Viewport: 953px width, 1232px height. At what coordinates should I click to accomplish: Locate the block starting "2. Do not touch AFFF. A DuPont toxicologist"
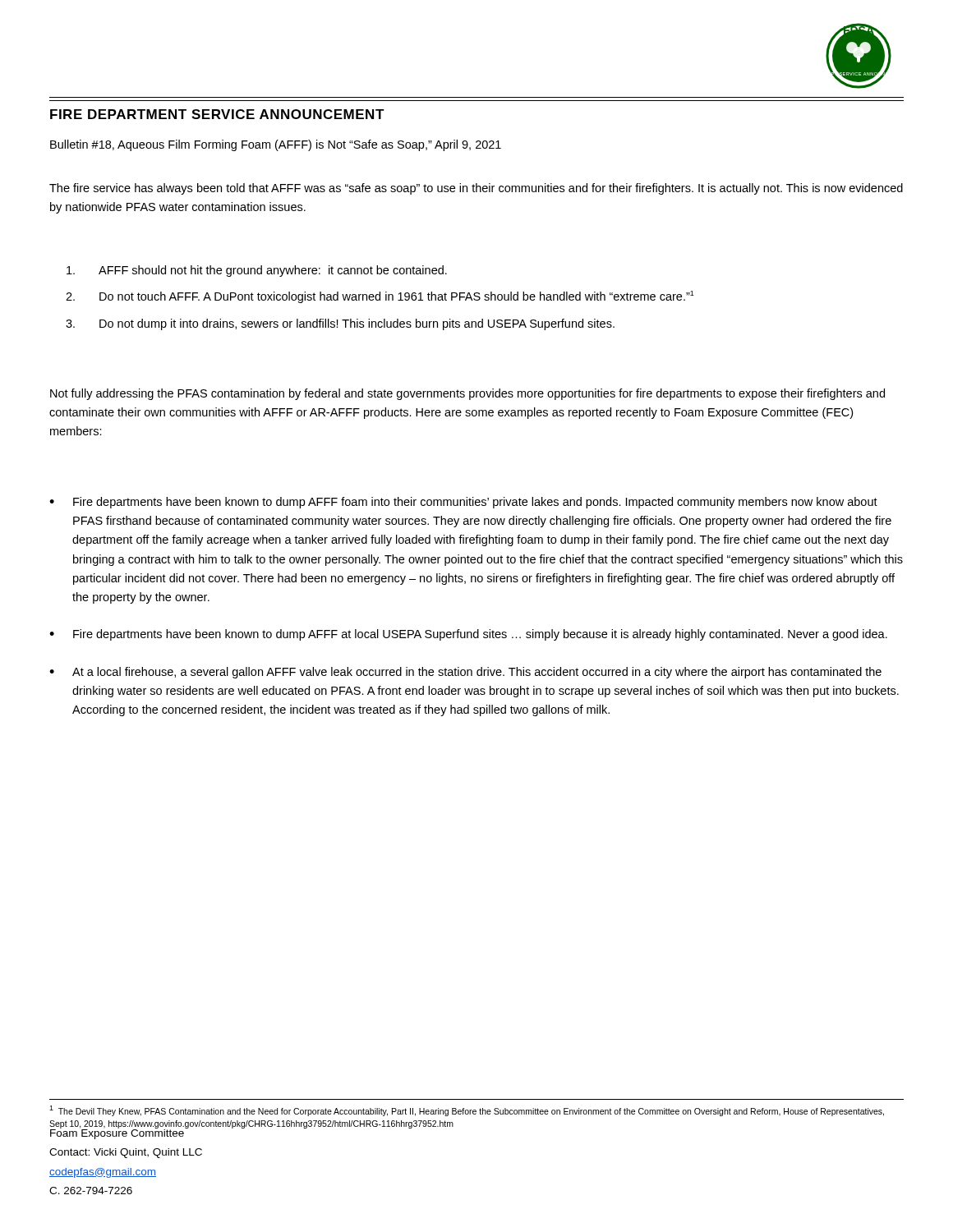(x=372, y=297)
